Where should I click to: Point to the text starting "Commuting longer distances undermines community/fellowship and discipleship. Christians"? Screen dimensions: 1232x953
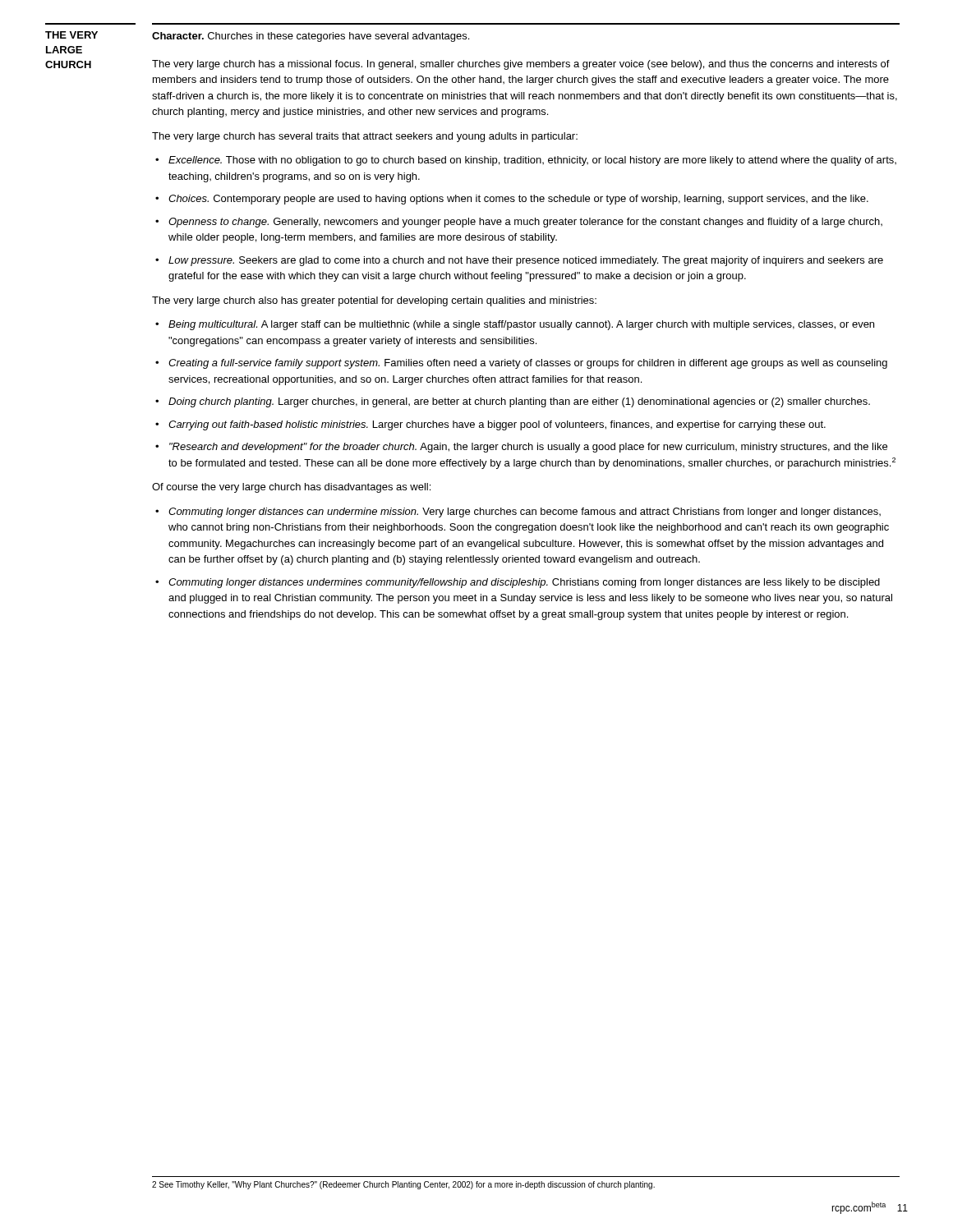531,598
